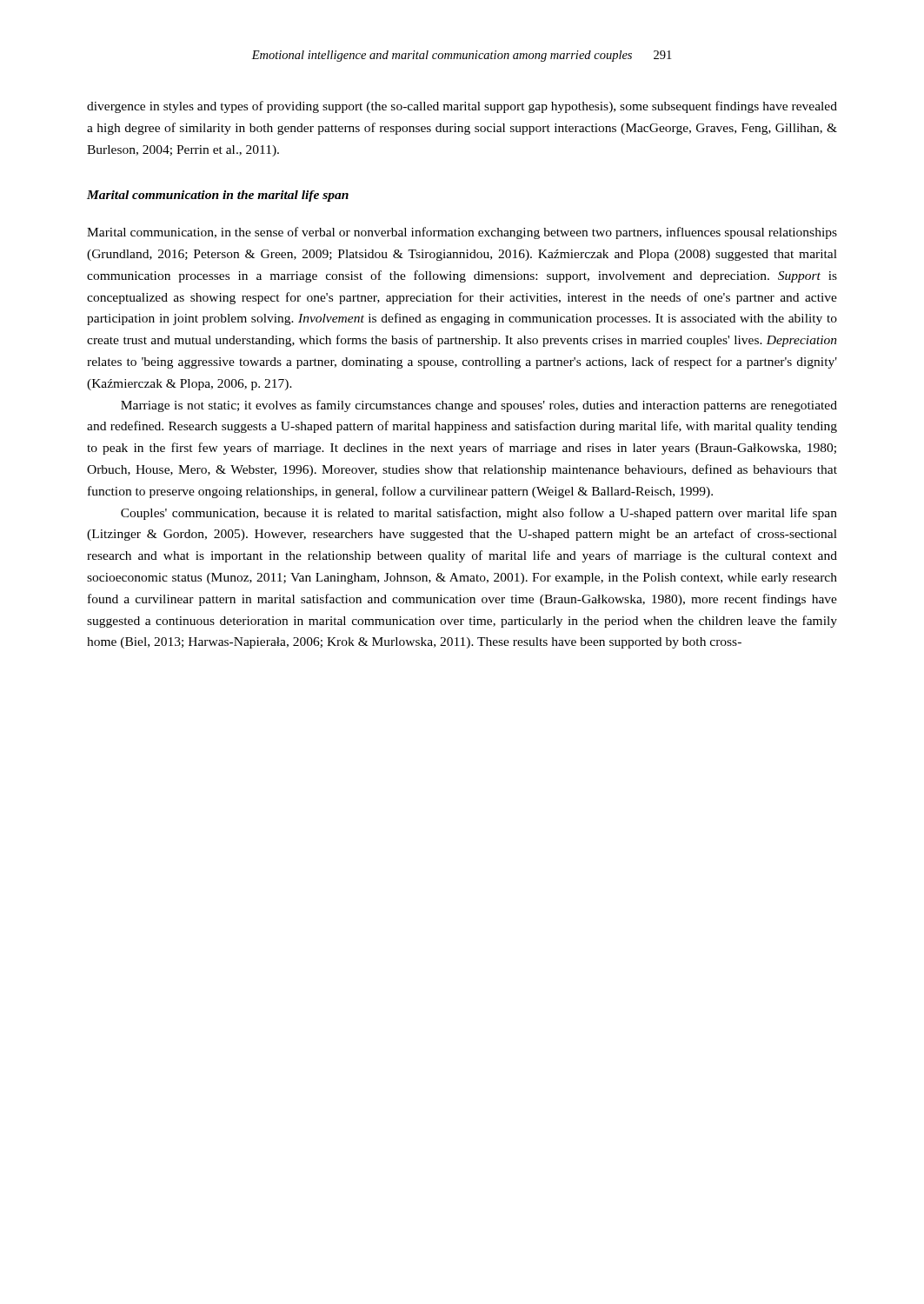This screenshot has width=924, height=1304.
Task: Locate the block of text that opens with "Marriage is not static; it"
Action: [x=462, y=448]
